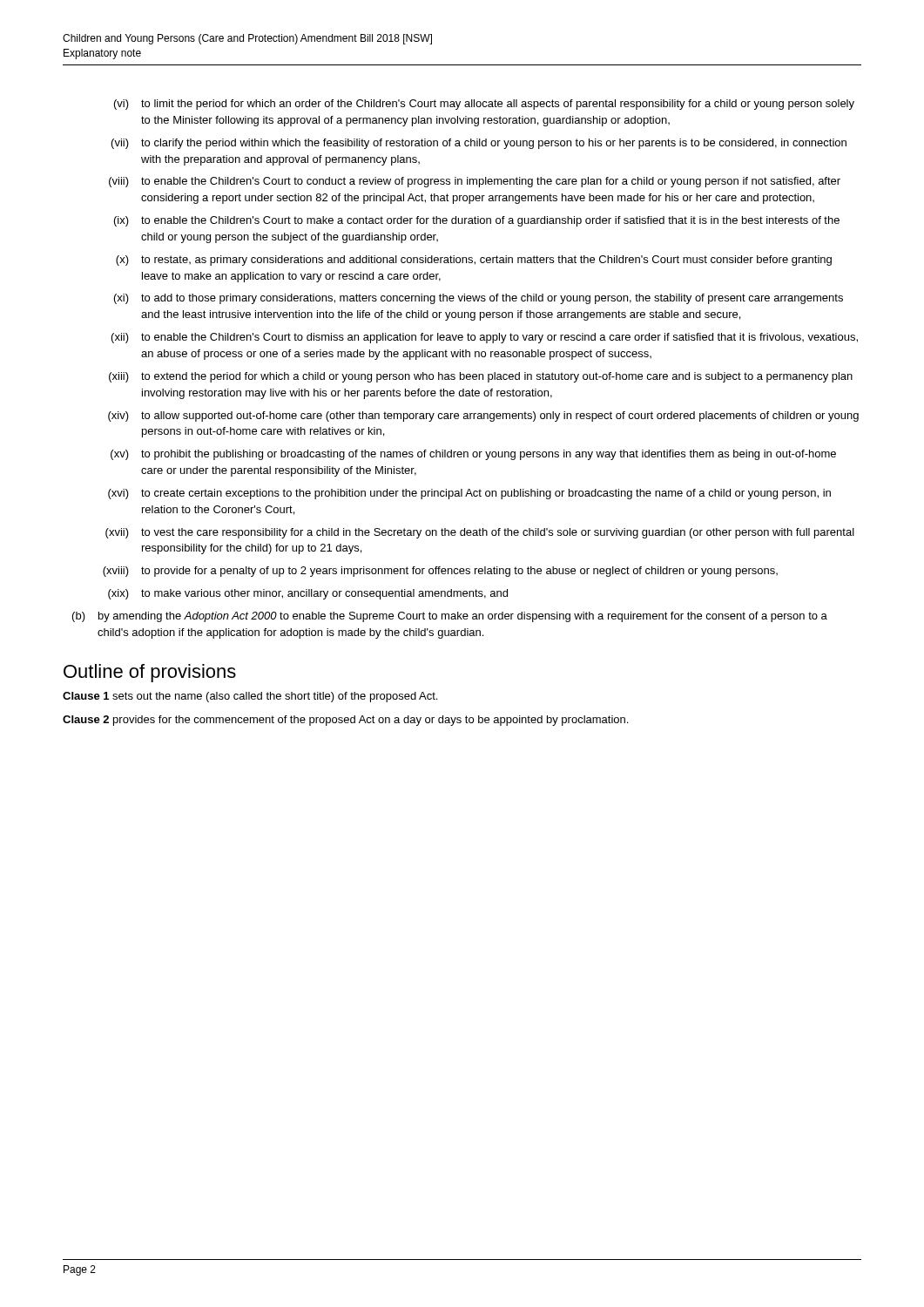
Task: Click the passage that begins "(xiv) to allow supported out-of-home"
Action: pos(462,424)
